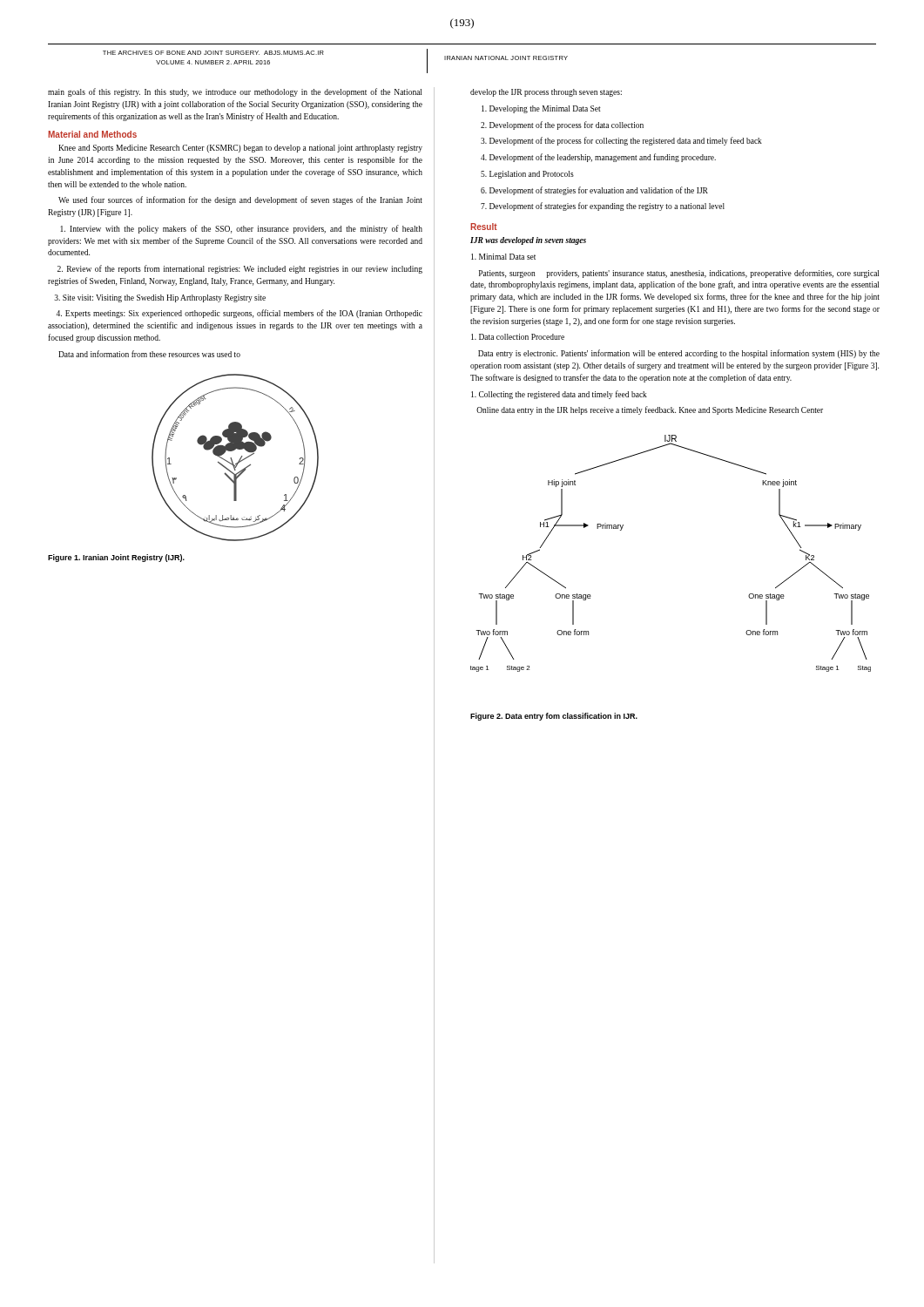The height and width of the screenshot is (1307, 924).
Task: Click on the passage starting "4. Experts meetings: Six experienced orthopedic"
Action: [x=235, y=327]
